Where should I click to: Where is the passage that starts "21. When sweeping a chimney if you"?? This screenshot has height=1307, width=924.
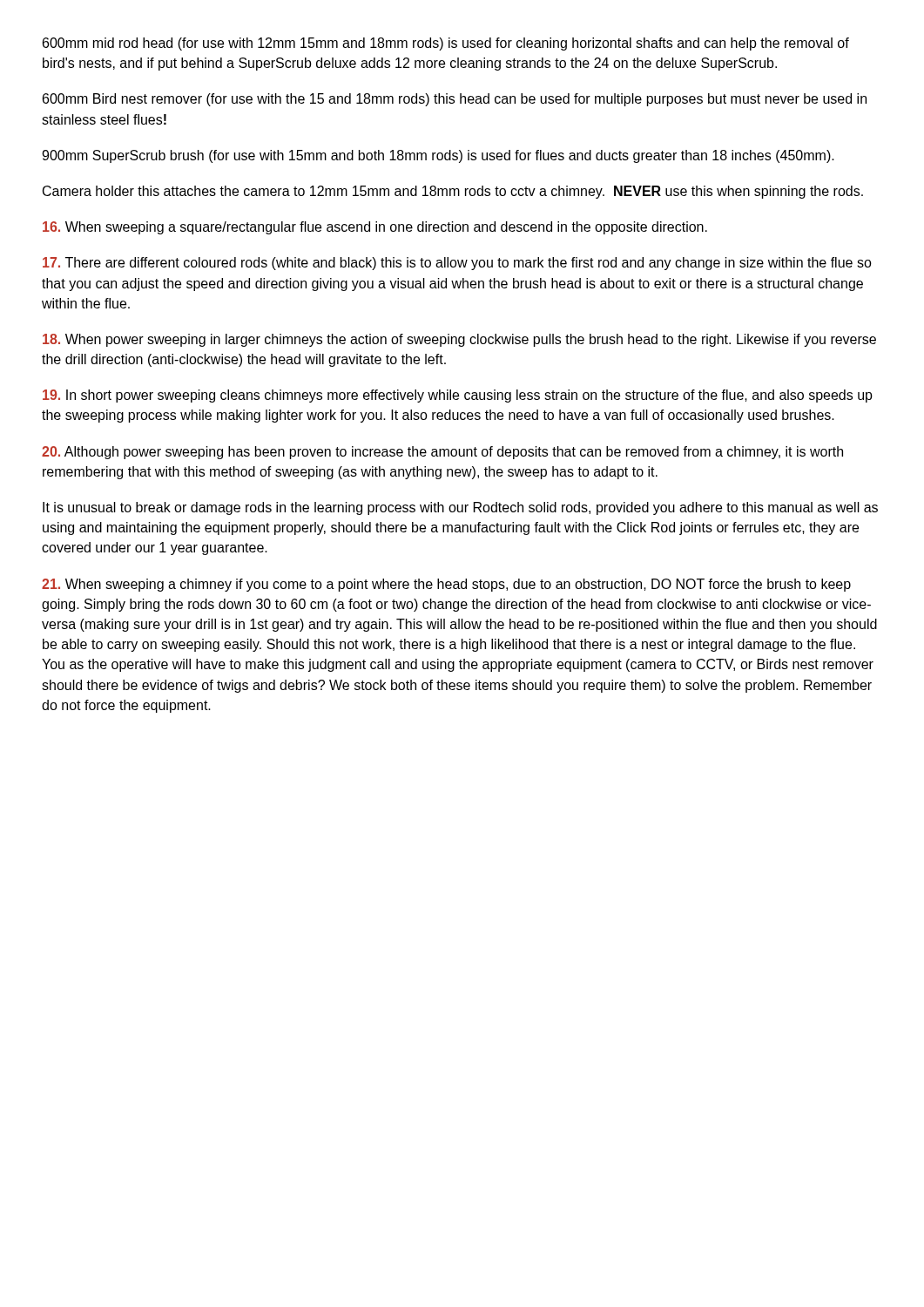[x=460, y=644]
